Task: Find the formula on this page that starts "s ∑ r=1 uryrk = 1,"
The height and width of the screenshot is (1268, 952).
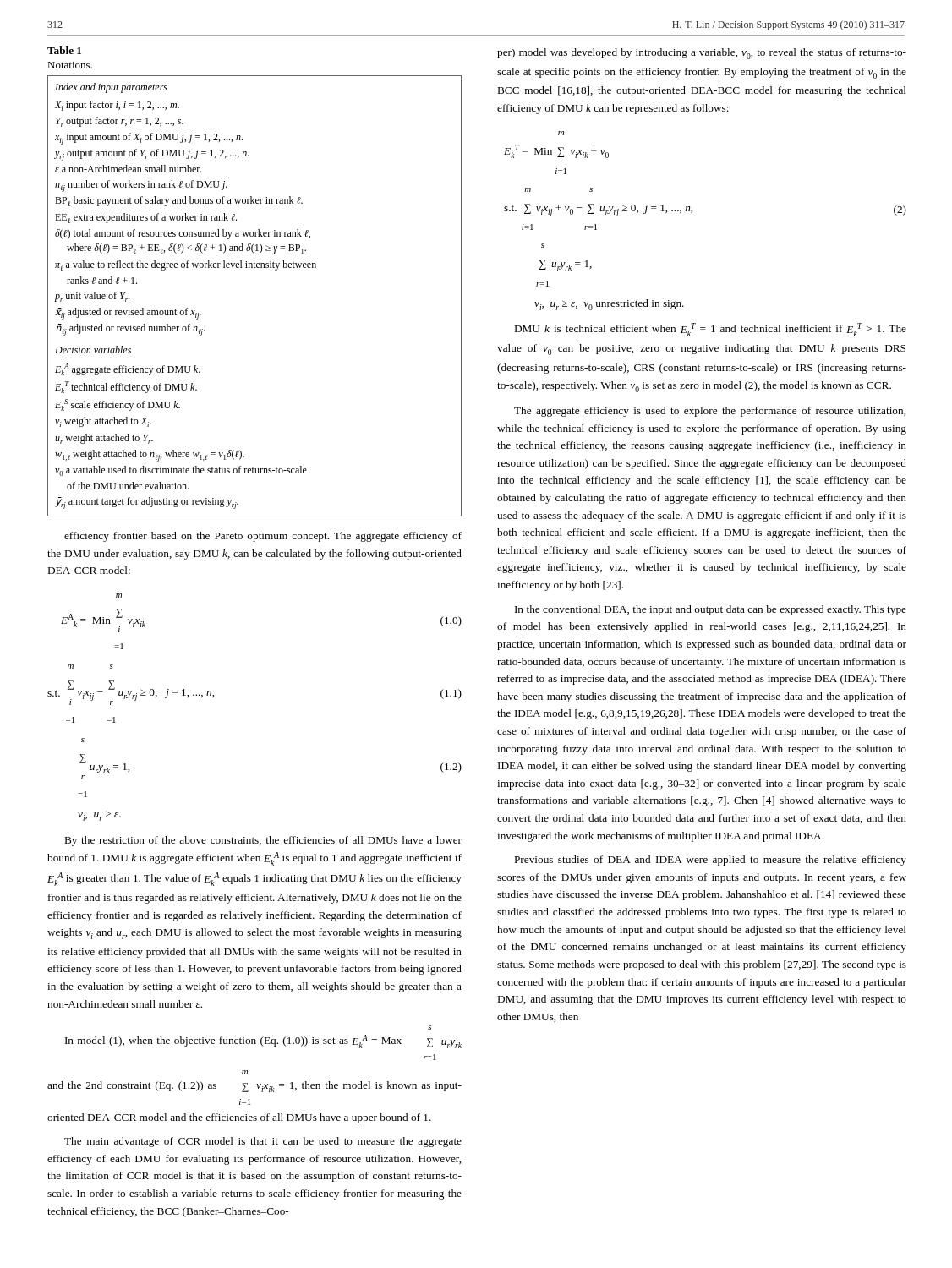Action: click(83, 740)
